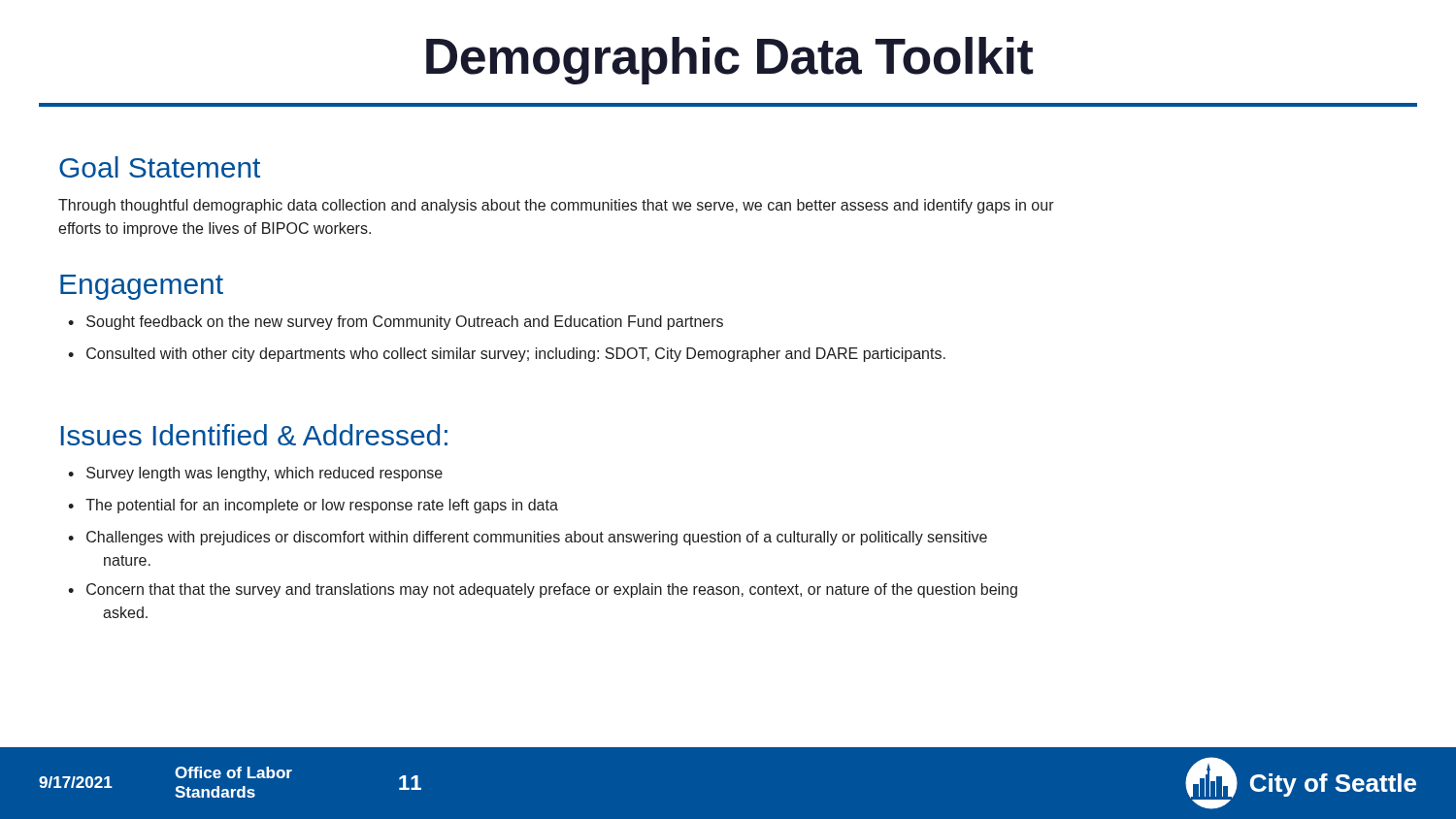Click on the text block that says "Through thoughtful demographic data collection and analysis"

[728, 217]
